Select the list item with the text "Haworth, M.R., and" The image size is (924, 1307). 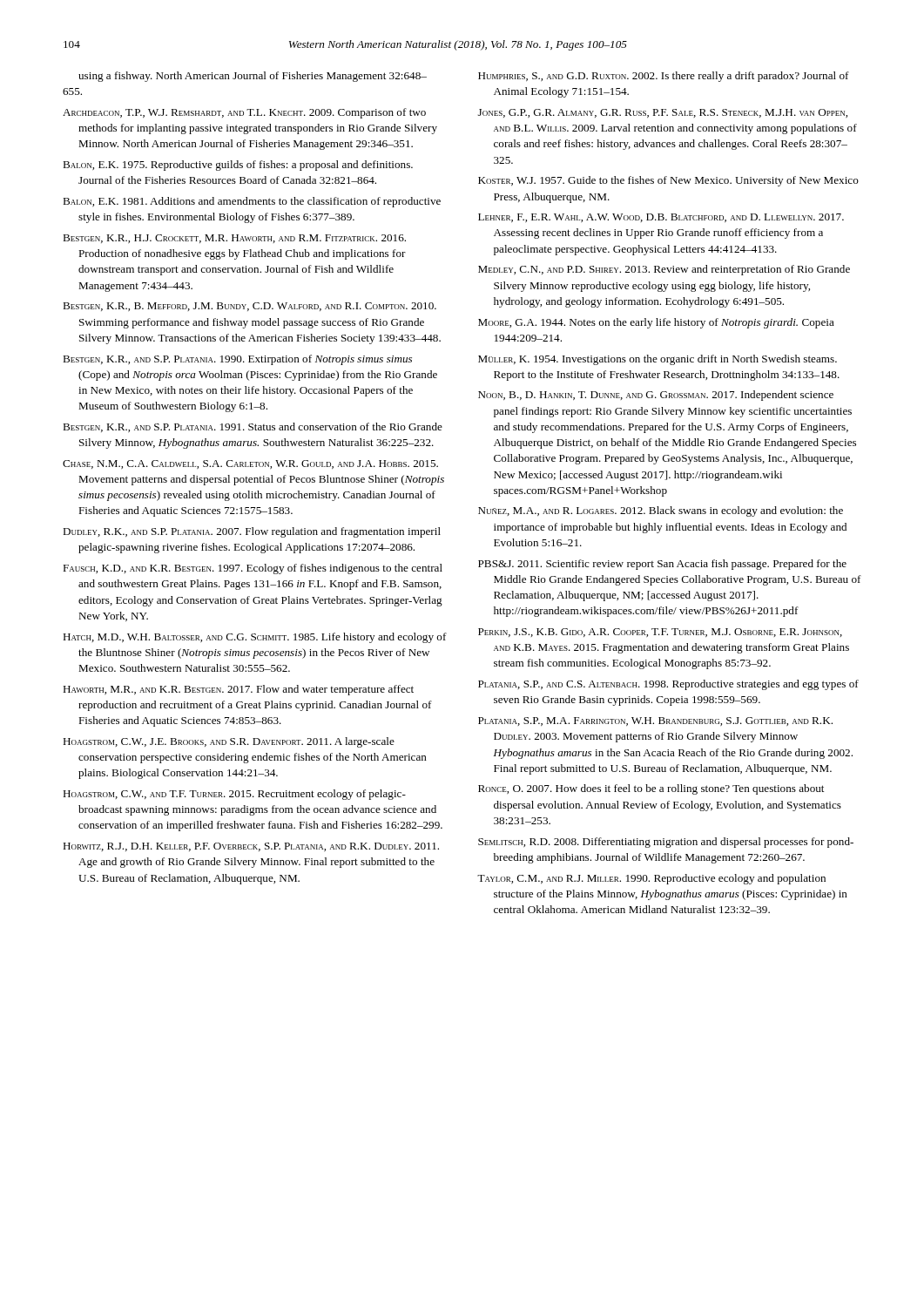[247, 704]
